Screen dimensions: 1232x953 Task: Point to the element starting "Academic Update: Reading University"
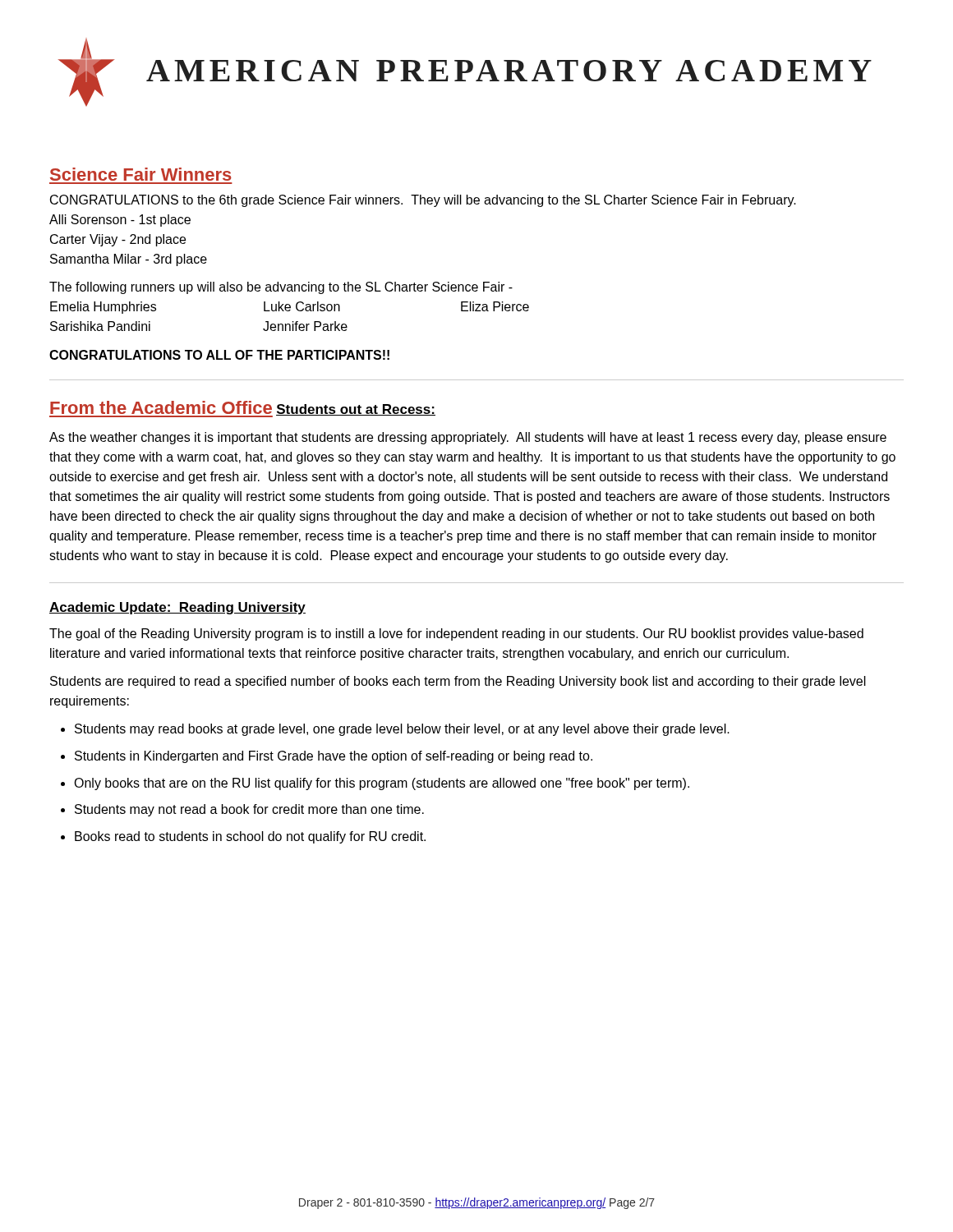point(177,608)
